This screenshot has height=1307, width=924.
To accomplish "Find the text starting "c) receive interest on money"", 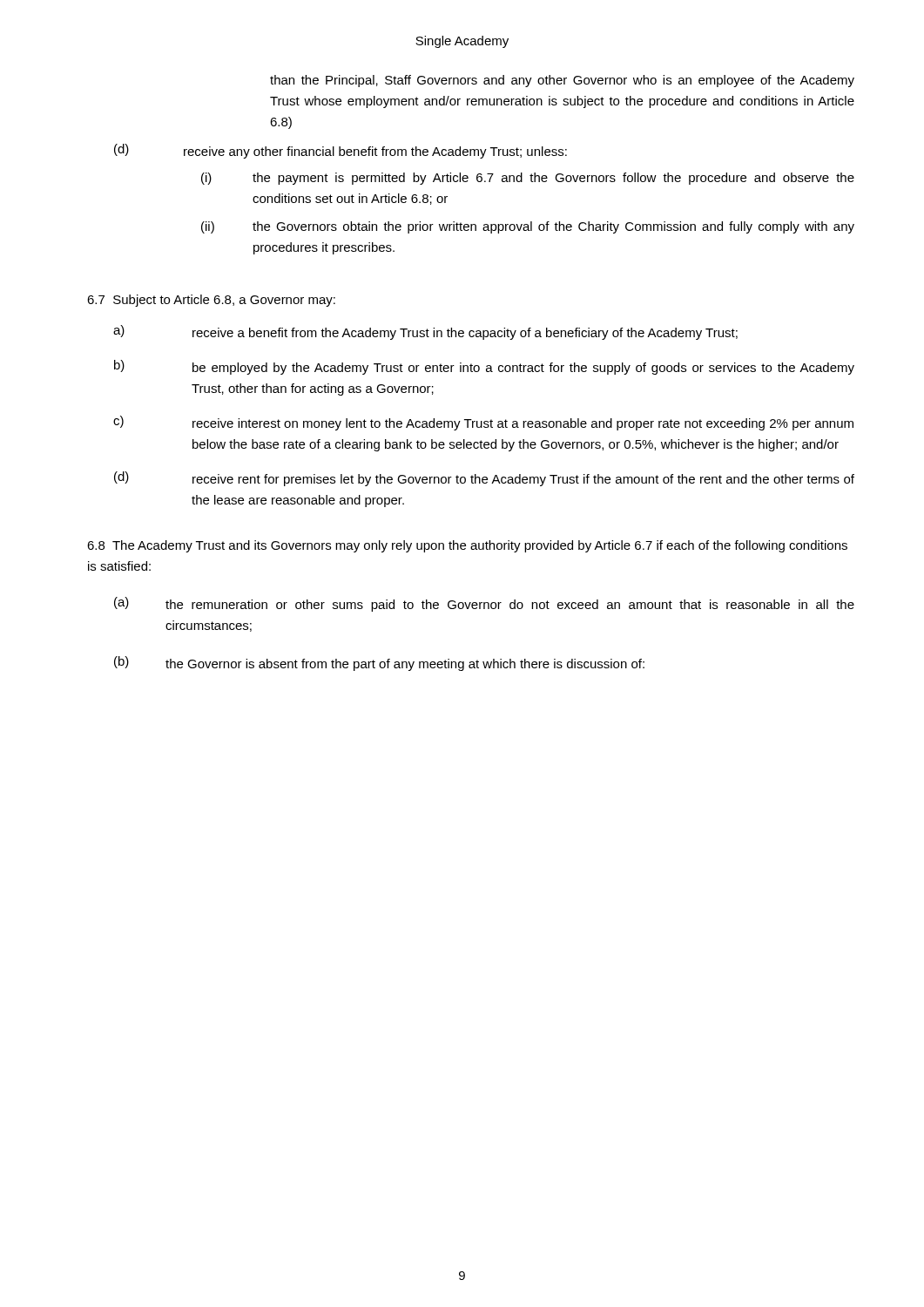I will [x=471, y=434].
